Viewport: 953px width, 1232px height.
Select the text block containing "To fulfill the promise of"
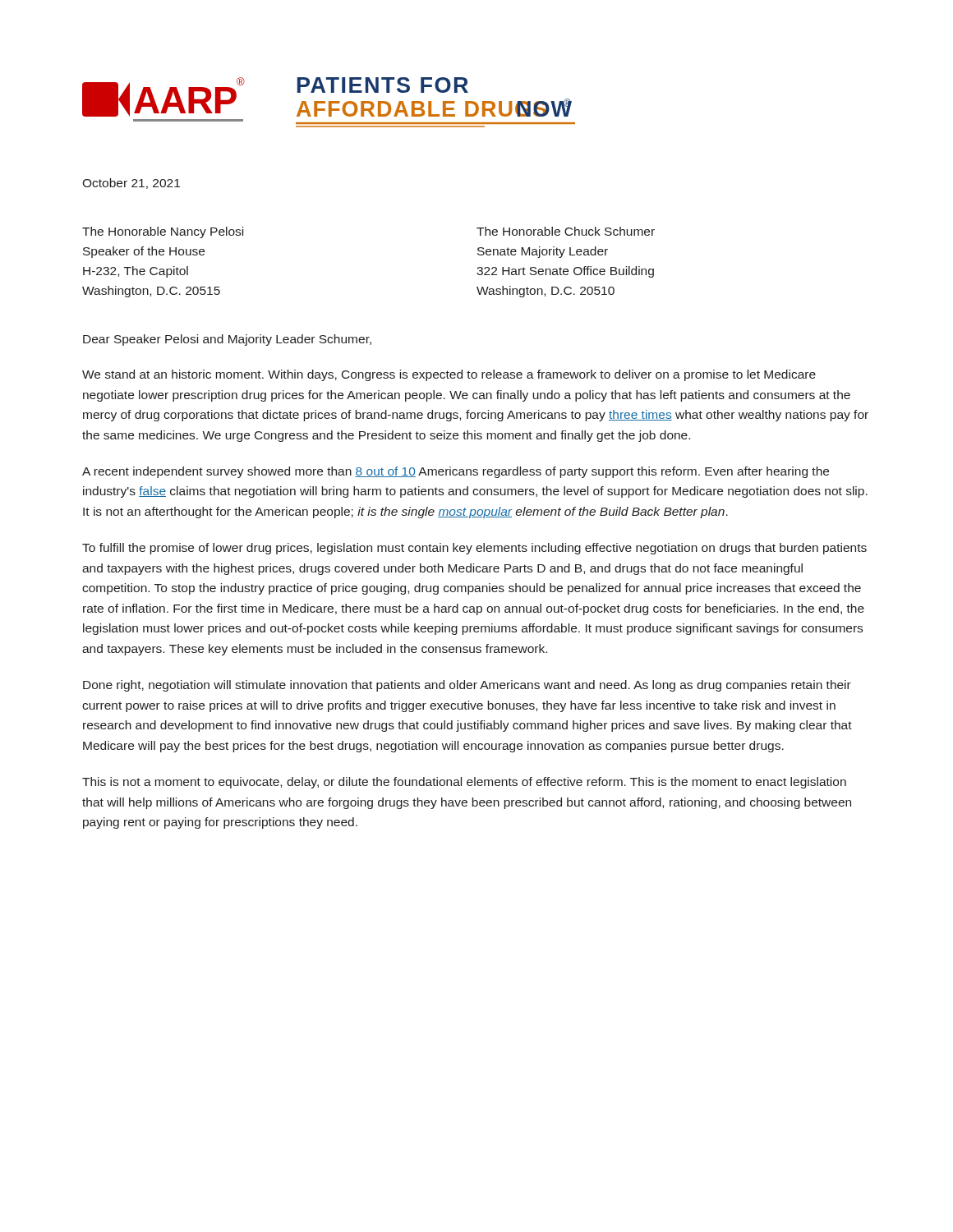[475, 598]
